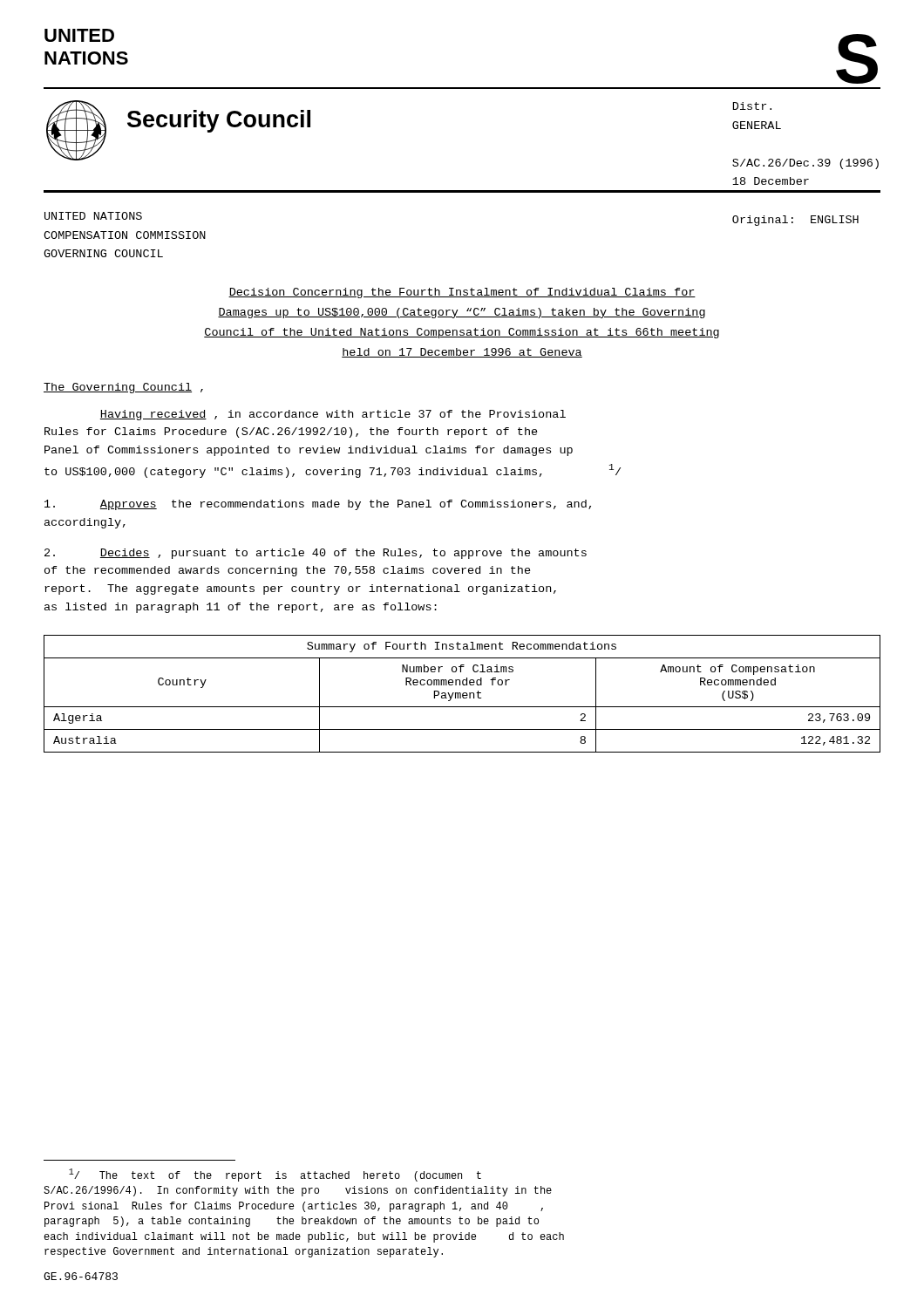Find the text block that reads "Distr. GENERAL S/AC.26/Dec.39 (1996) 18"

(x=806, y=163)
